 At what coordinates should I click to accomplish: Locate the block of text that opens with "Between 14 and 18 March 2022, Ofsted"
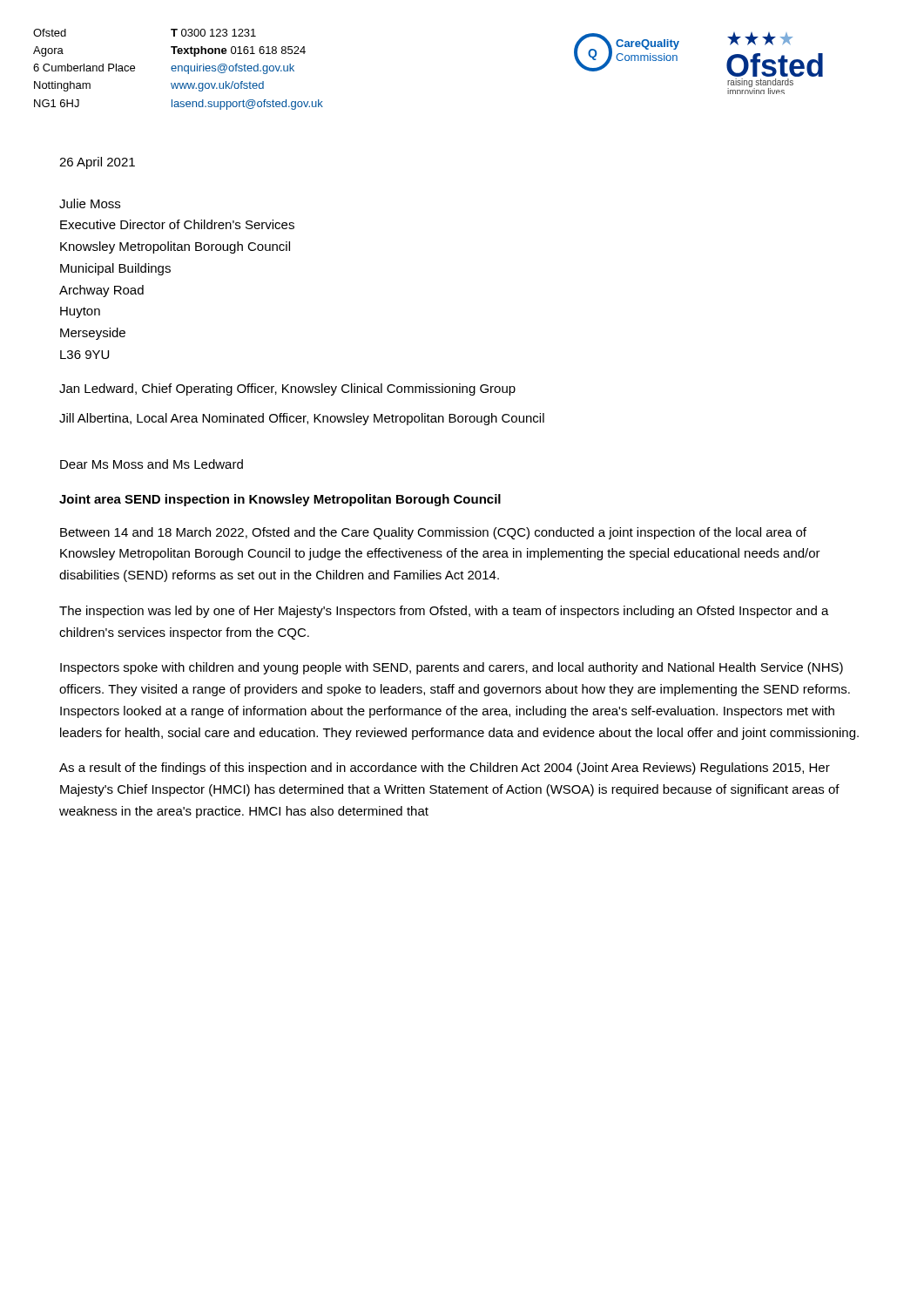(440, 553)
